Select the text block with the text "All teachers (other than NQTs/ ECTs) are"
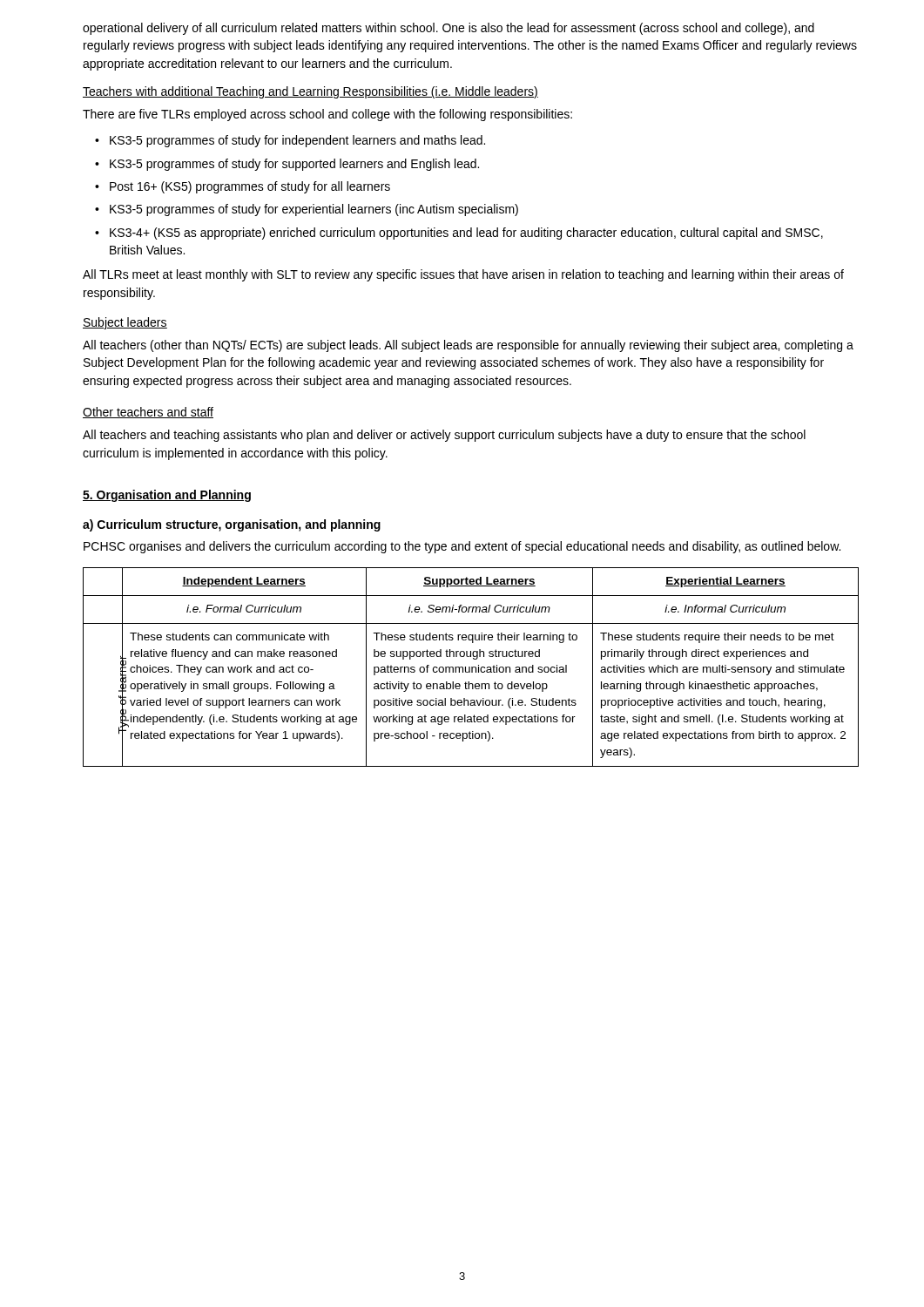Viewport: 924px width, 1307px height. click(471, 363)
